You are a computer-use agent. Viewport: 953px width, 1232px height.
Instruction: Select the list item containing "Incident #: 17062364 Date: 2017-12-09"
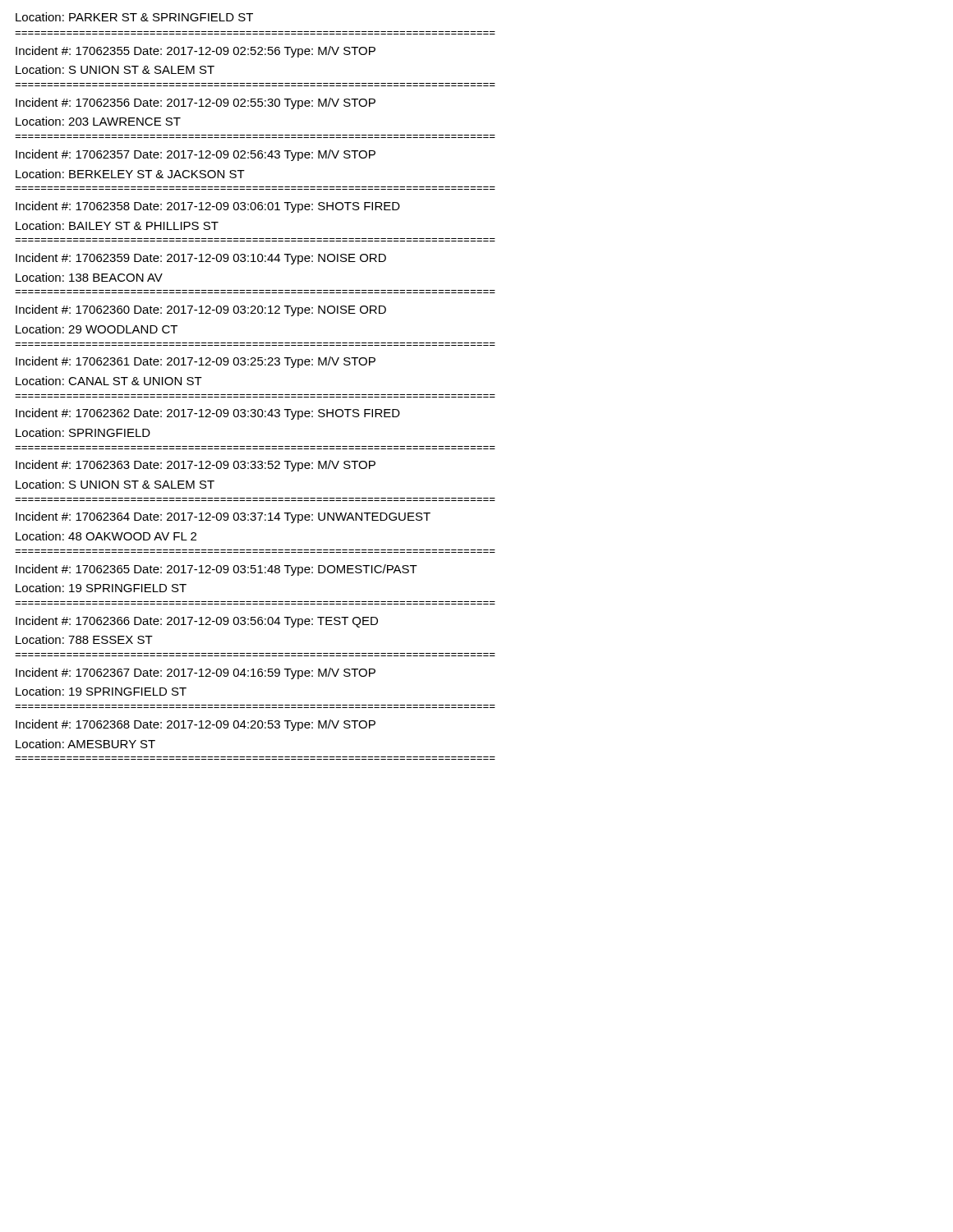coord(223,517)
